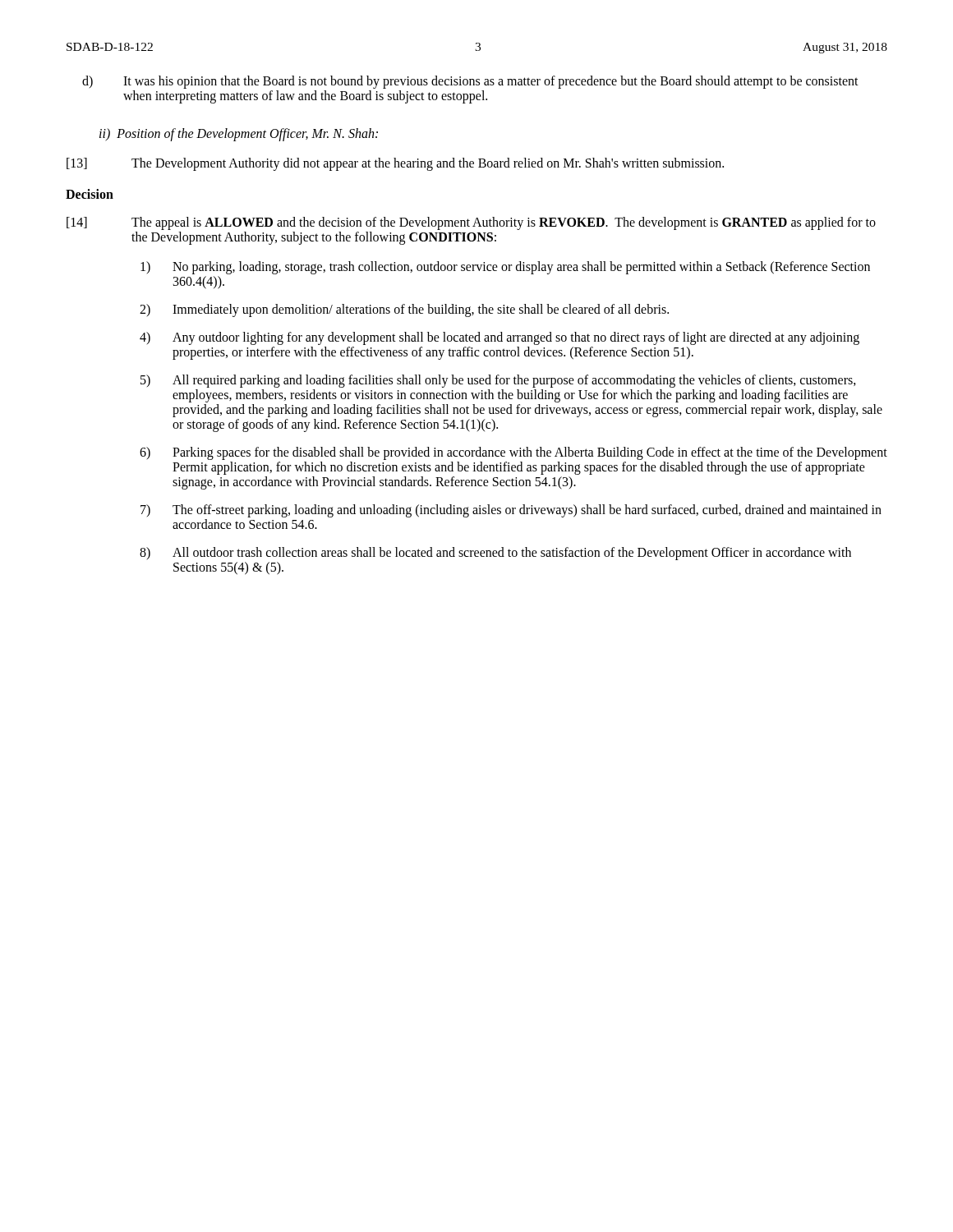Locate the list item that reads "6) Parking spaces for"

pos(513,467)
